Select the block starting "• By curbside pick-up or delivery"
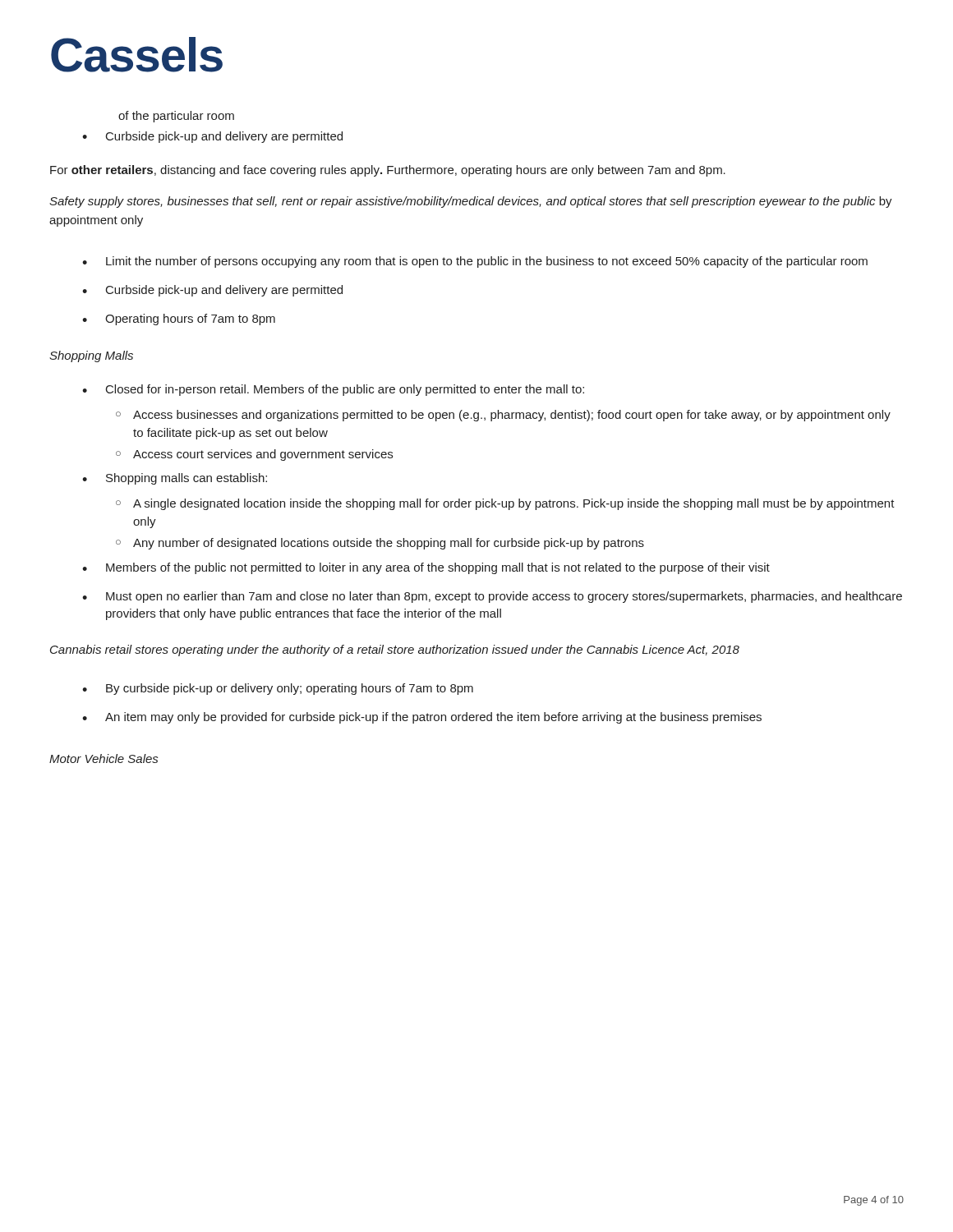The width and height of the screenshot is (953, 1232). (278, 690)
